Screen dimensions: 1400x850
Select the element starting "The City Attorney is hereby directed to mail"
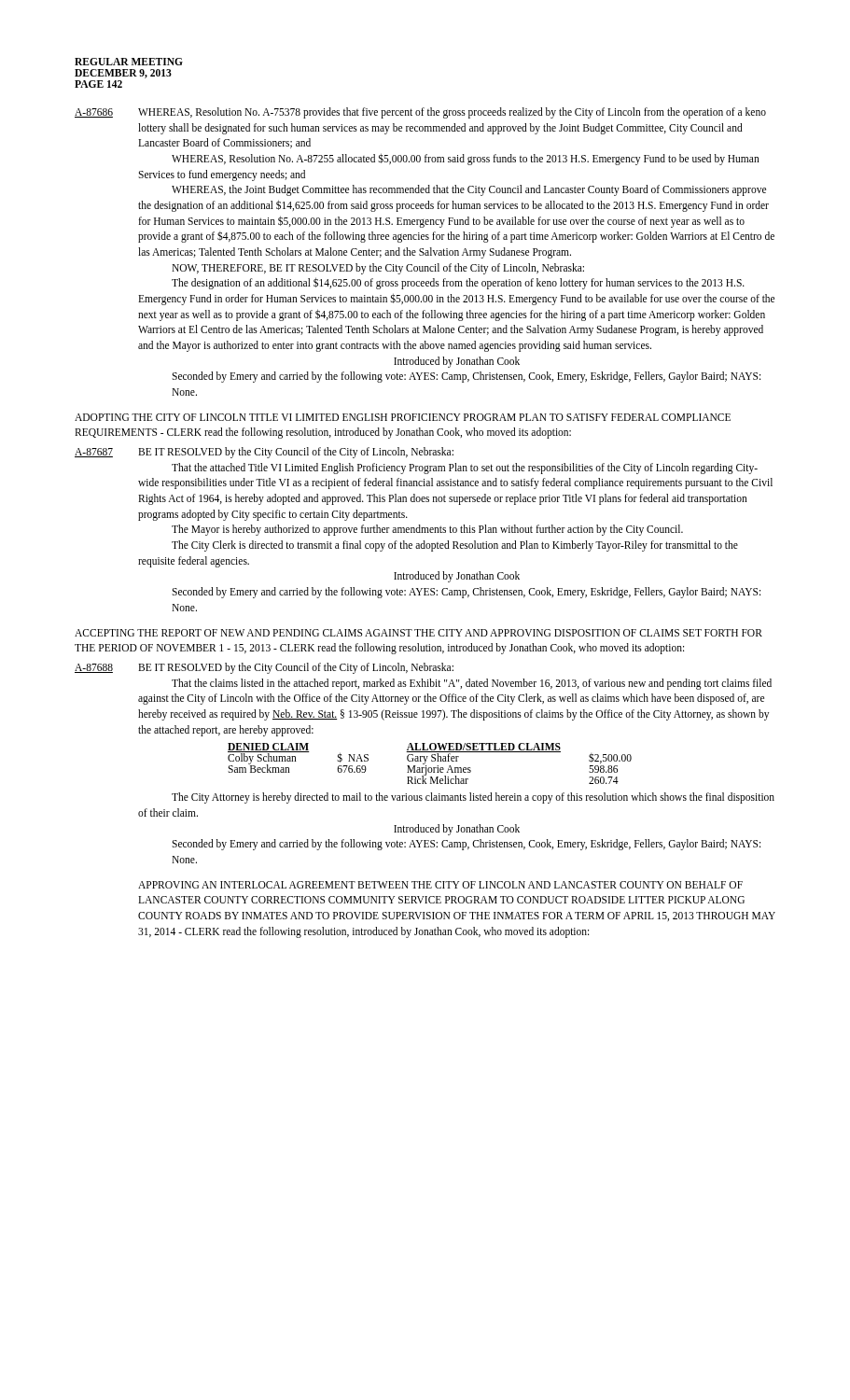(457, 829)
